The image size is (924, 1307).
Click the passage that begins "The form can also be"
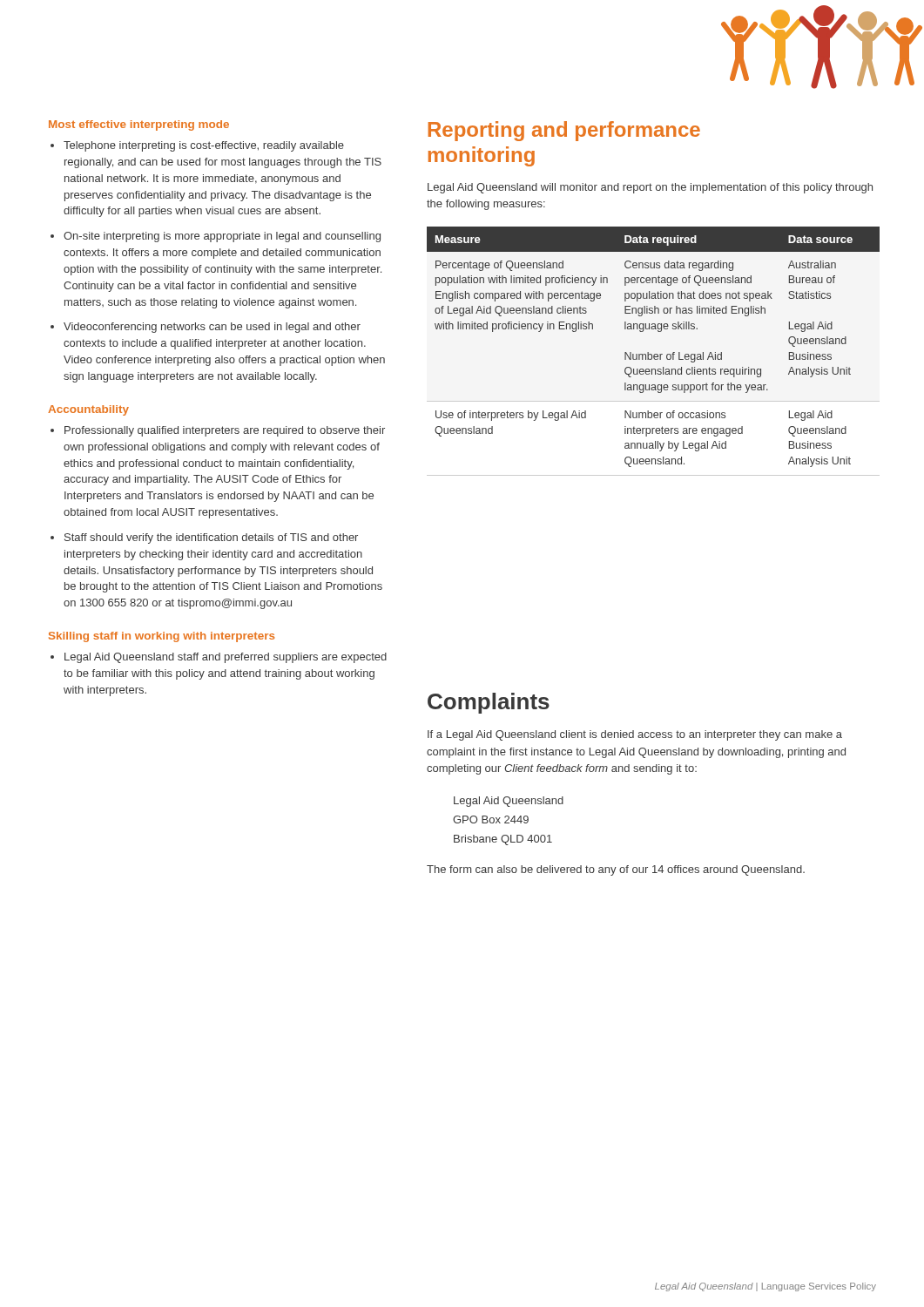click(616, 869)
